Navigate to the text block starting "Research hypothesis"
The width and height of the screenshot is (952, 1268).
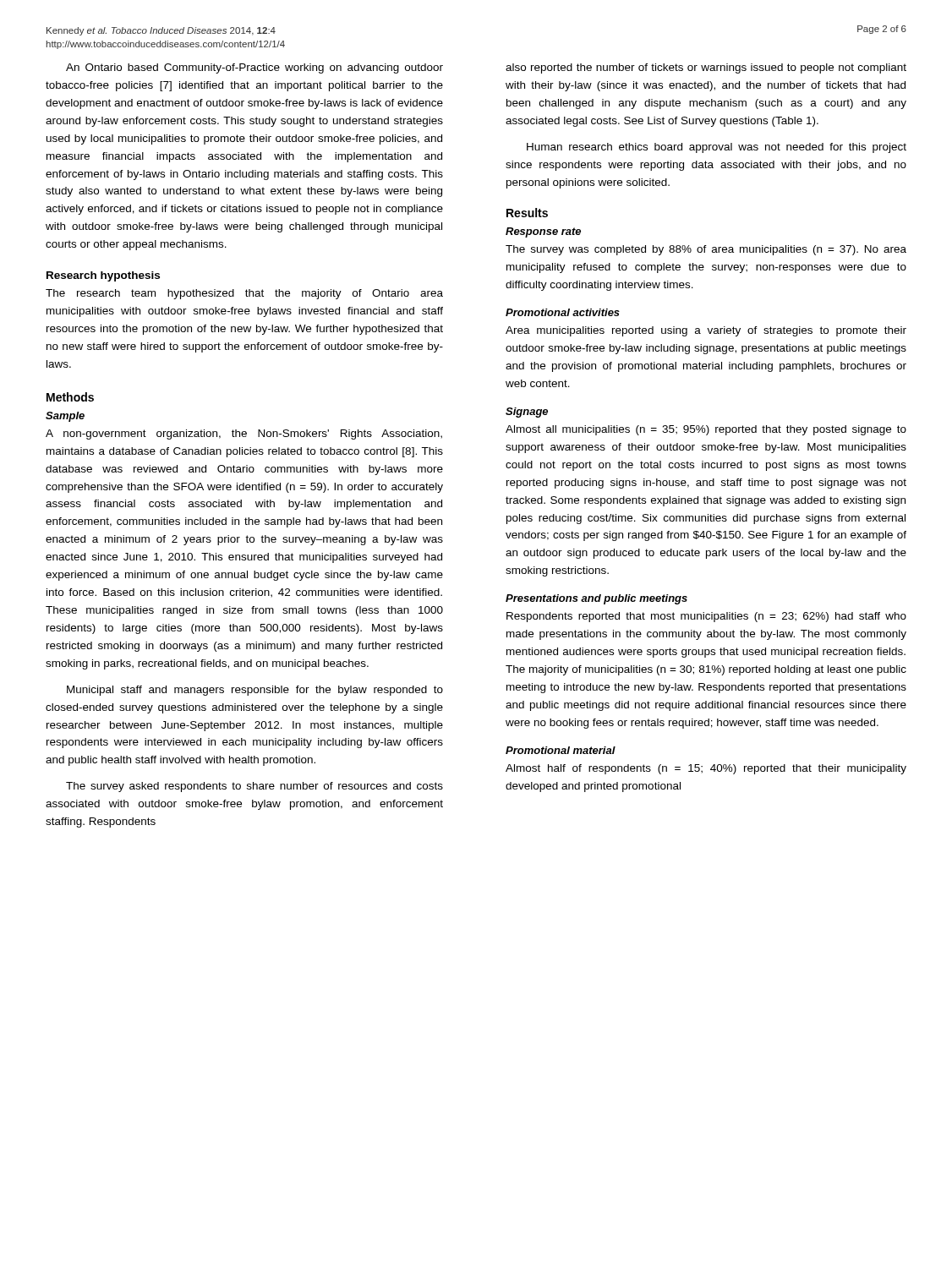tap(103, 275)
